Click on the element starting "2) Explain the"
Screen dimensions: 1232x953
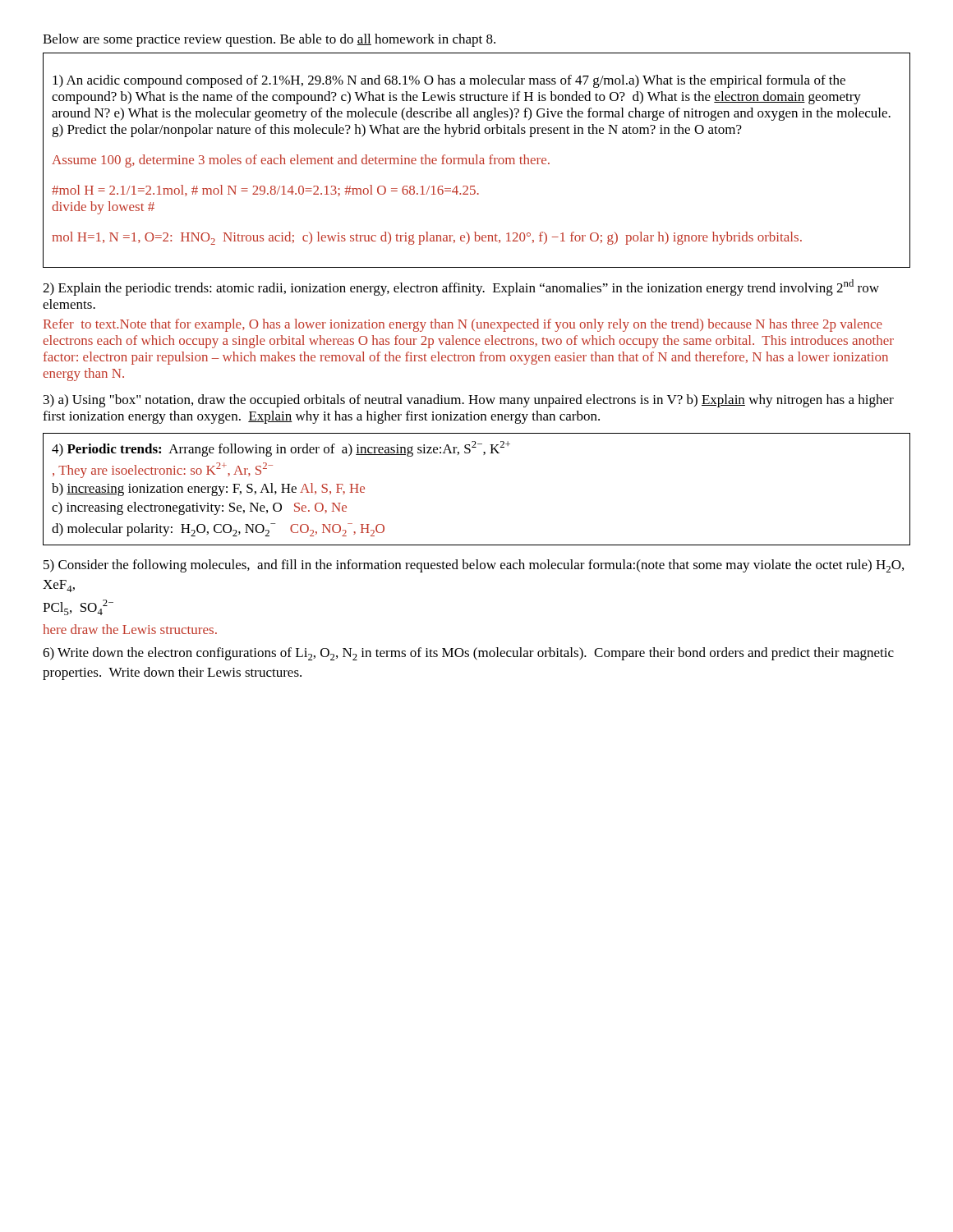(x=476, y=295)
